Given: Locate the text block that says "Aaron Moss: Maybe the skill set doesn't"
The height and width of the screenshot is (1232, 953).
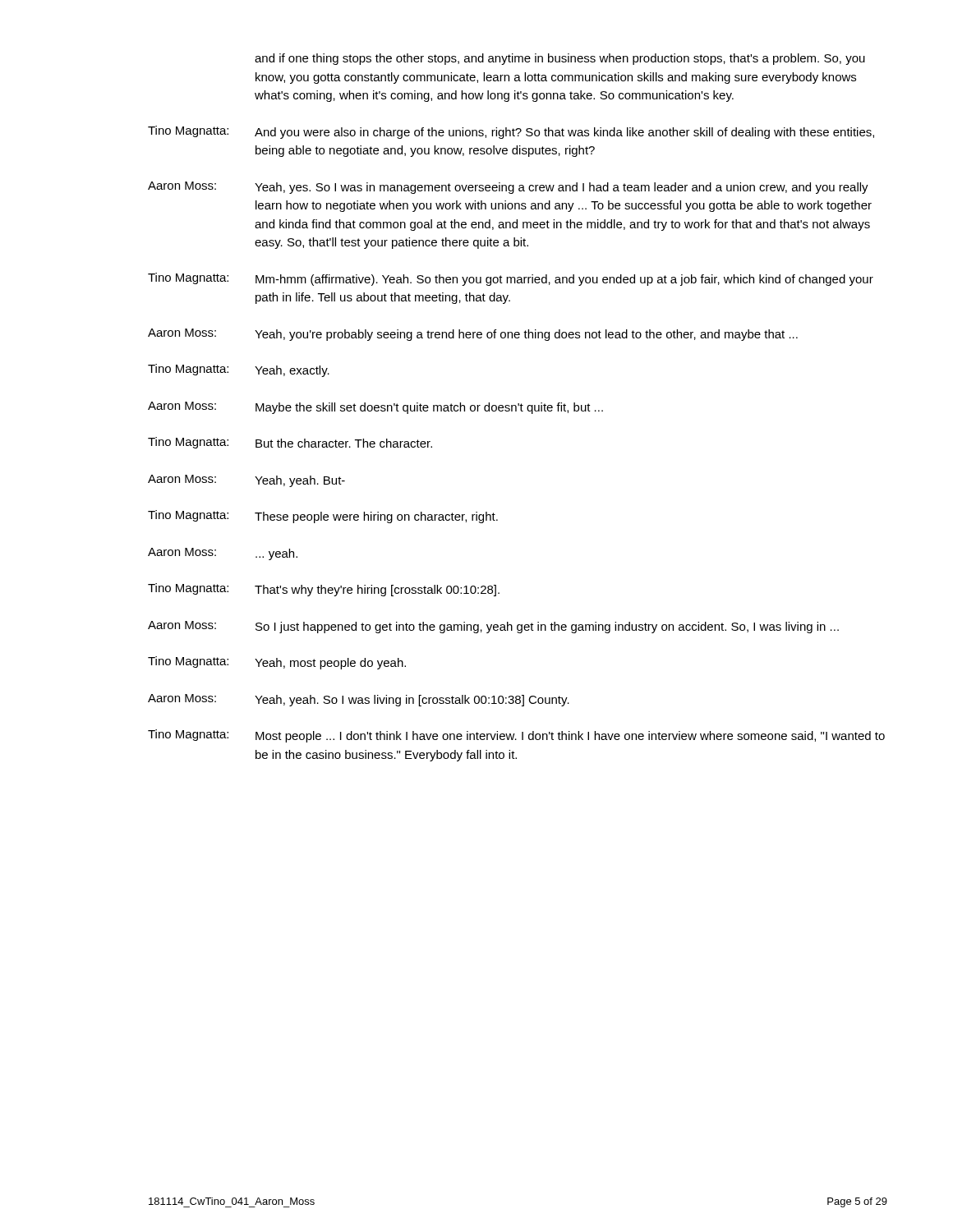Looking at the screenshot, I should pyautogui.click(x=518, y=407).
